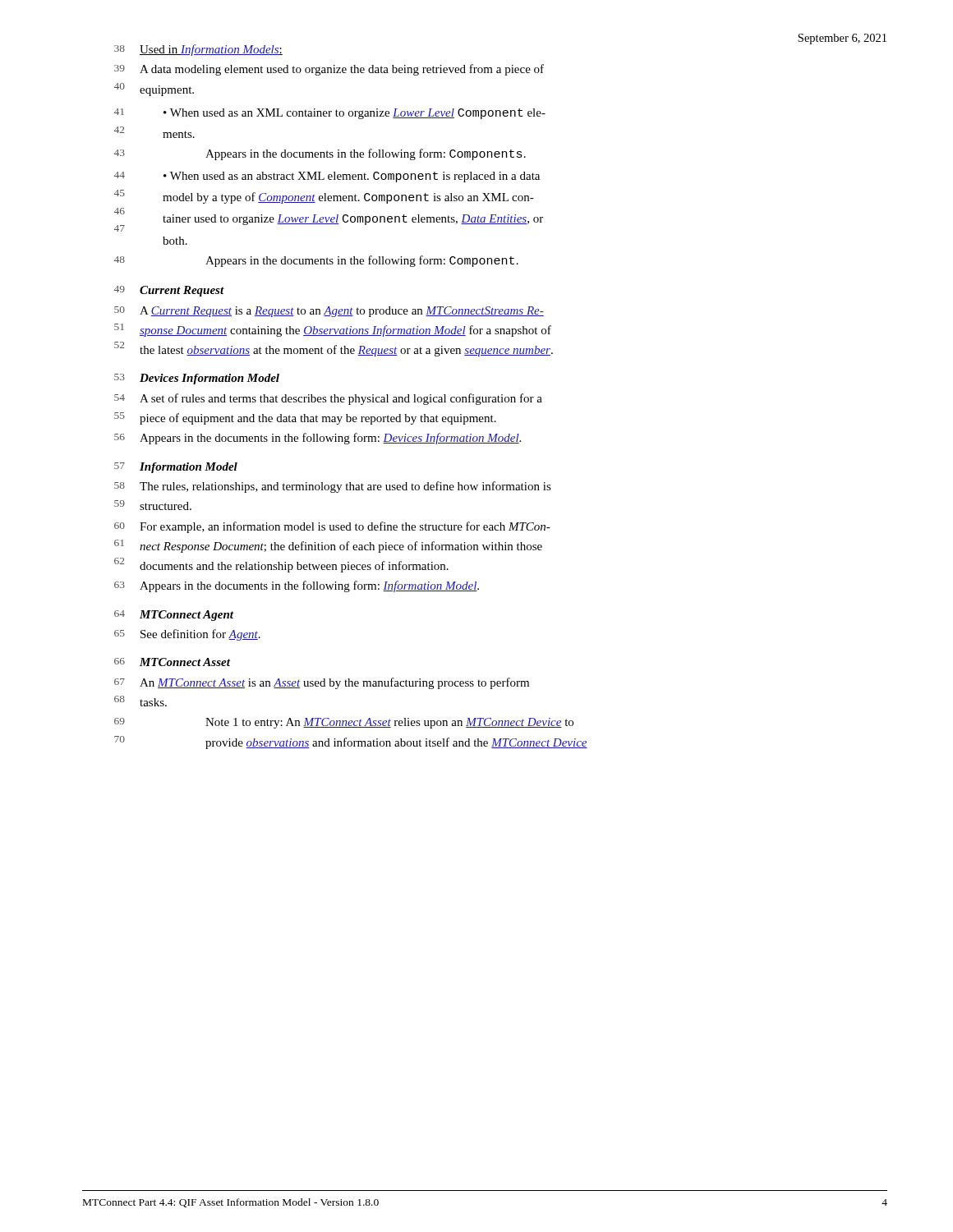Locate the section header that reads "49 Current Request"
Viewport: 953px width, 1232px height.
(169, 291)
